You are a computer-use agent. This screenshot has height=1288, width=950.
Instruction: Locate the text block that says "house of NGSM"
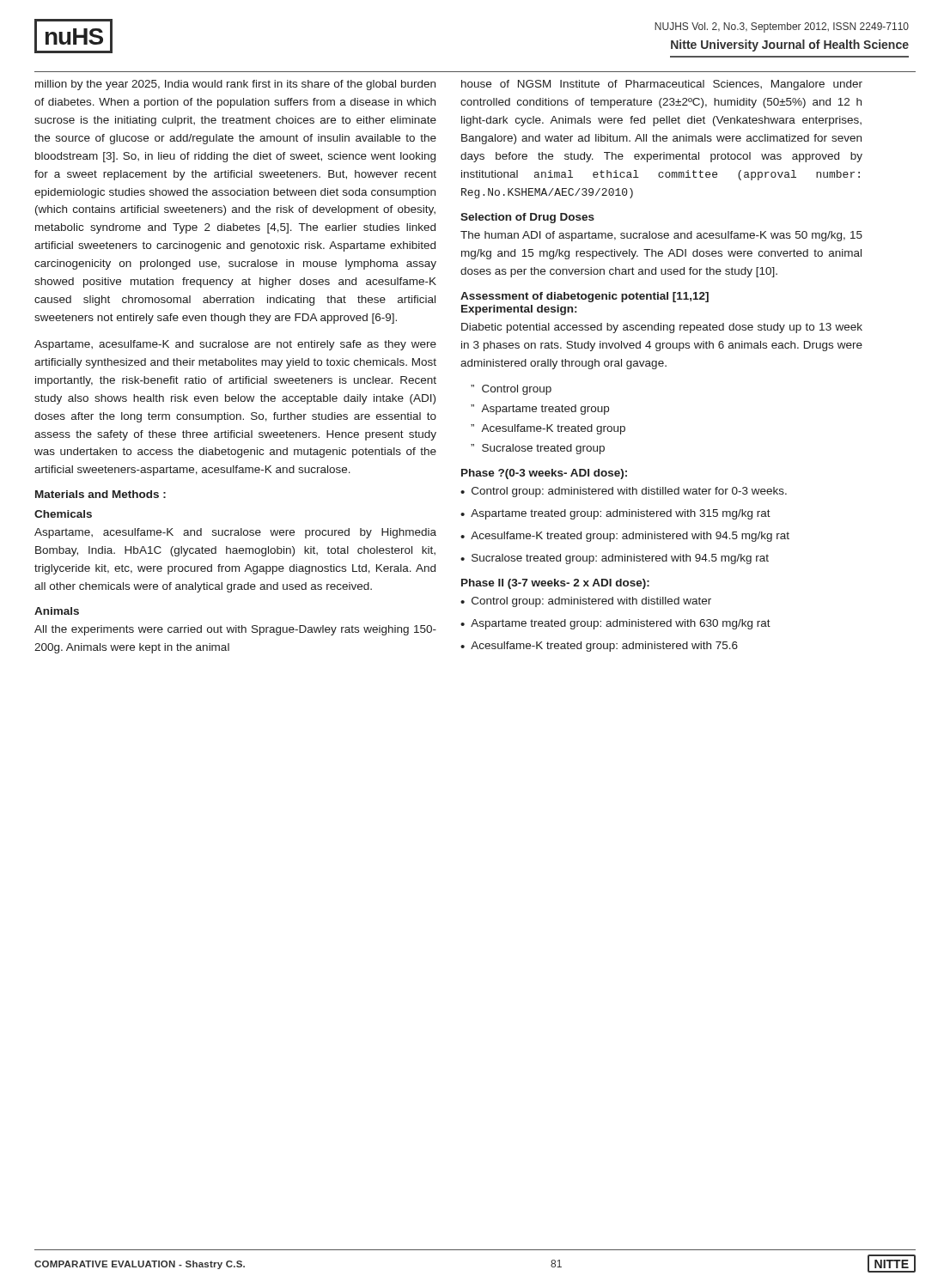tap(661, 139)
